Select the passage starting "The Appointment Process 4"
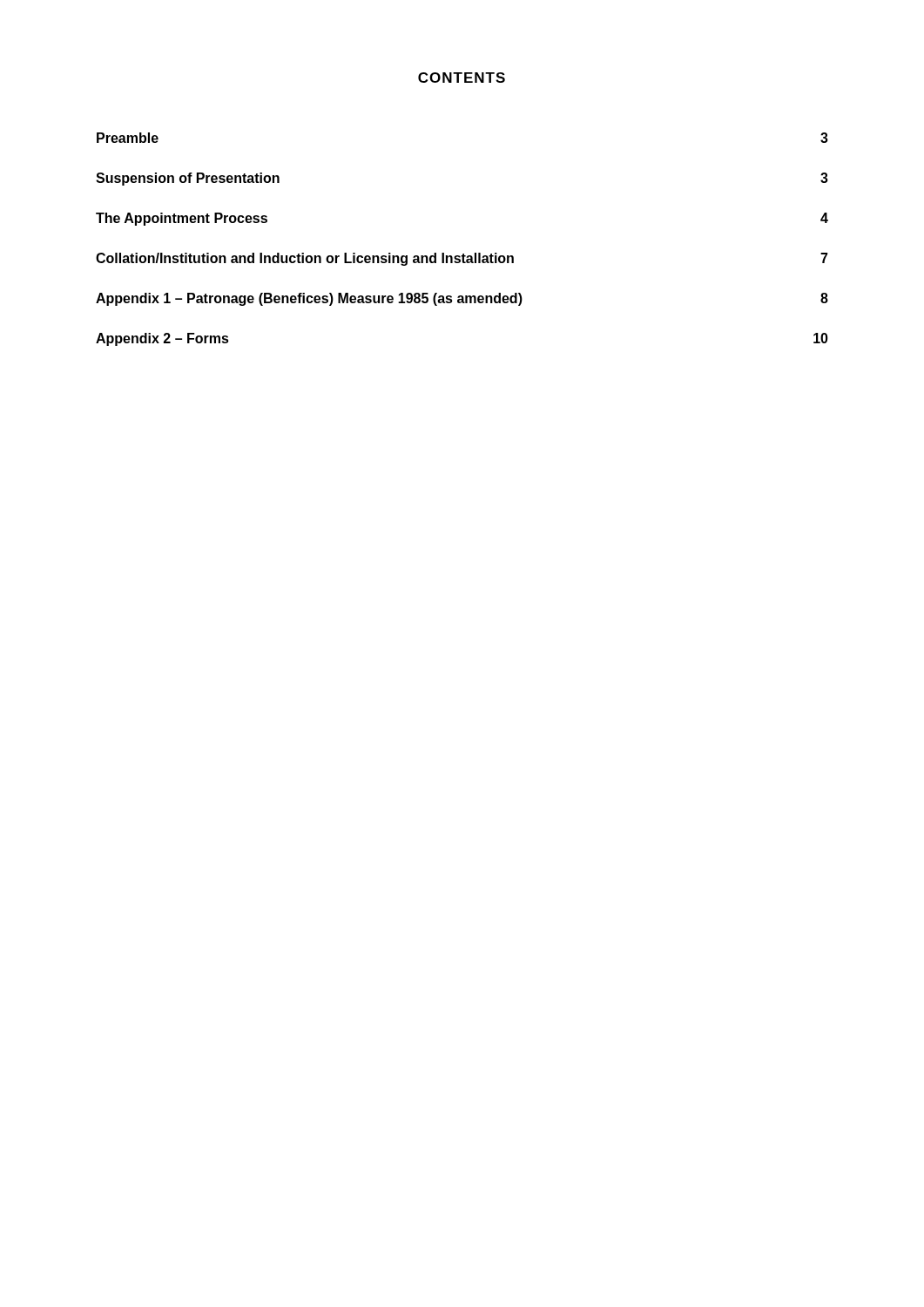Screen dimensions: 1307x924 (x=182, y=219)
